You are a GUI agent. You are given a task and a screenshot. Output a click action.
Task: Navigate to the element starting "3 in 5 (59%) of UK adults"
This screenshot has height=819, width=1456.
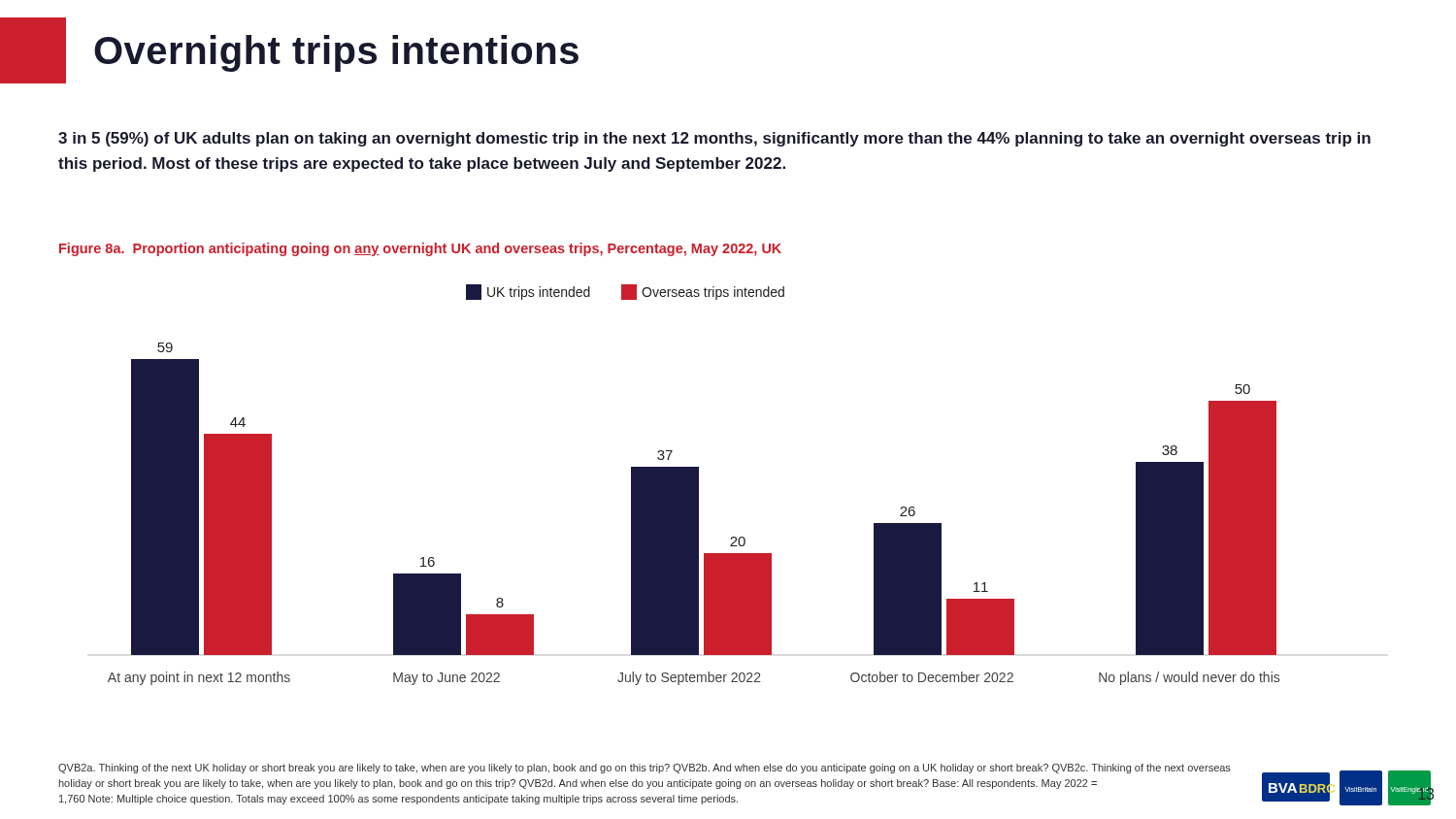[x=715, y=151]
